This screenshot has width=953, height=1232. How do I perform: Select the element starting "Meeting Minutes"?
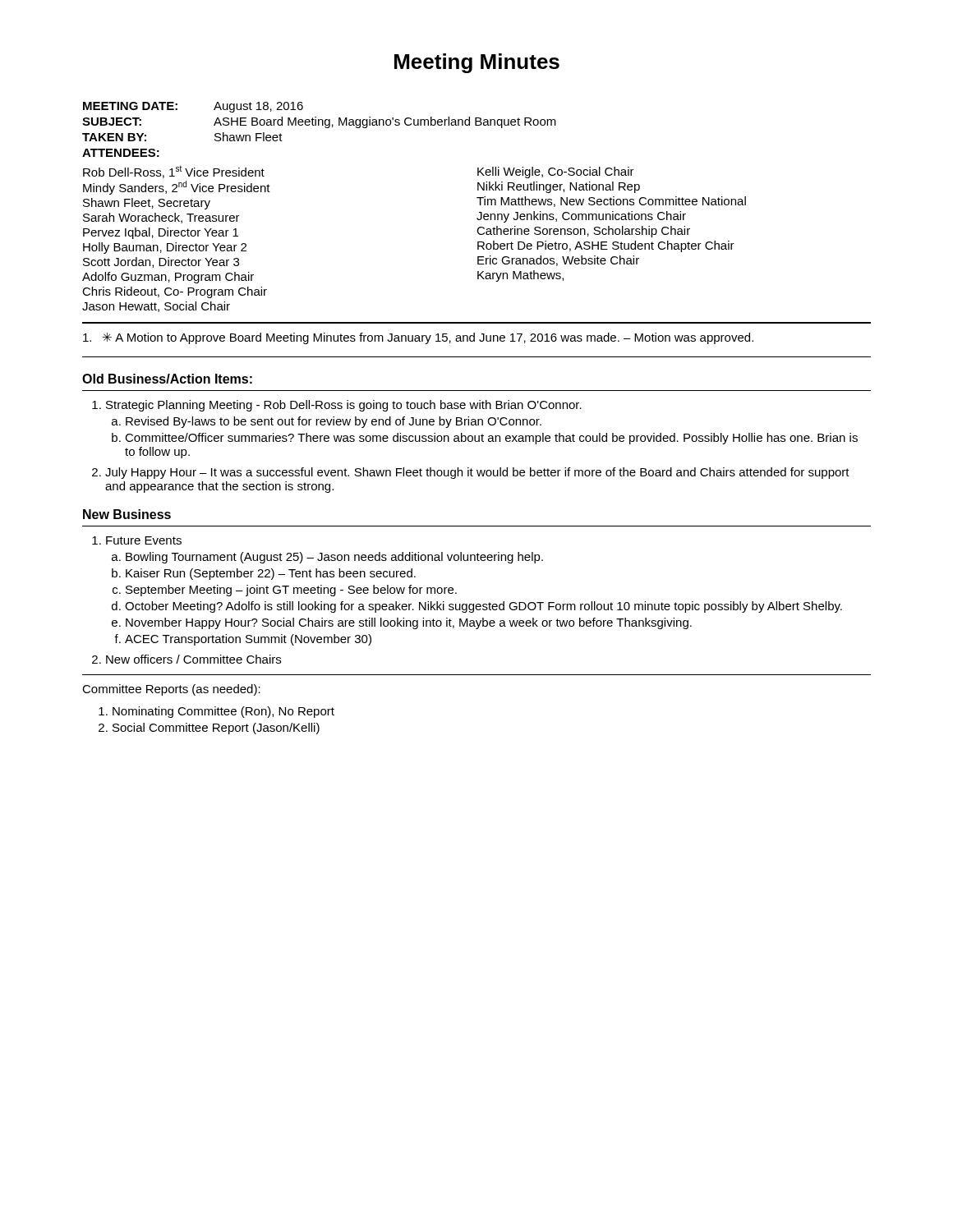pos(476,62)
